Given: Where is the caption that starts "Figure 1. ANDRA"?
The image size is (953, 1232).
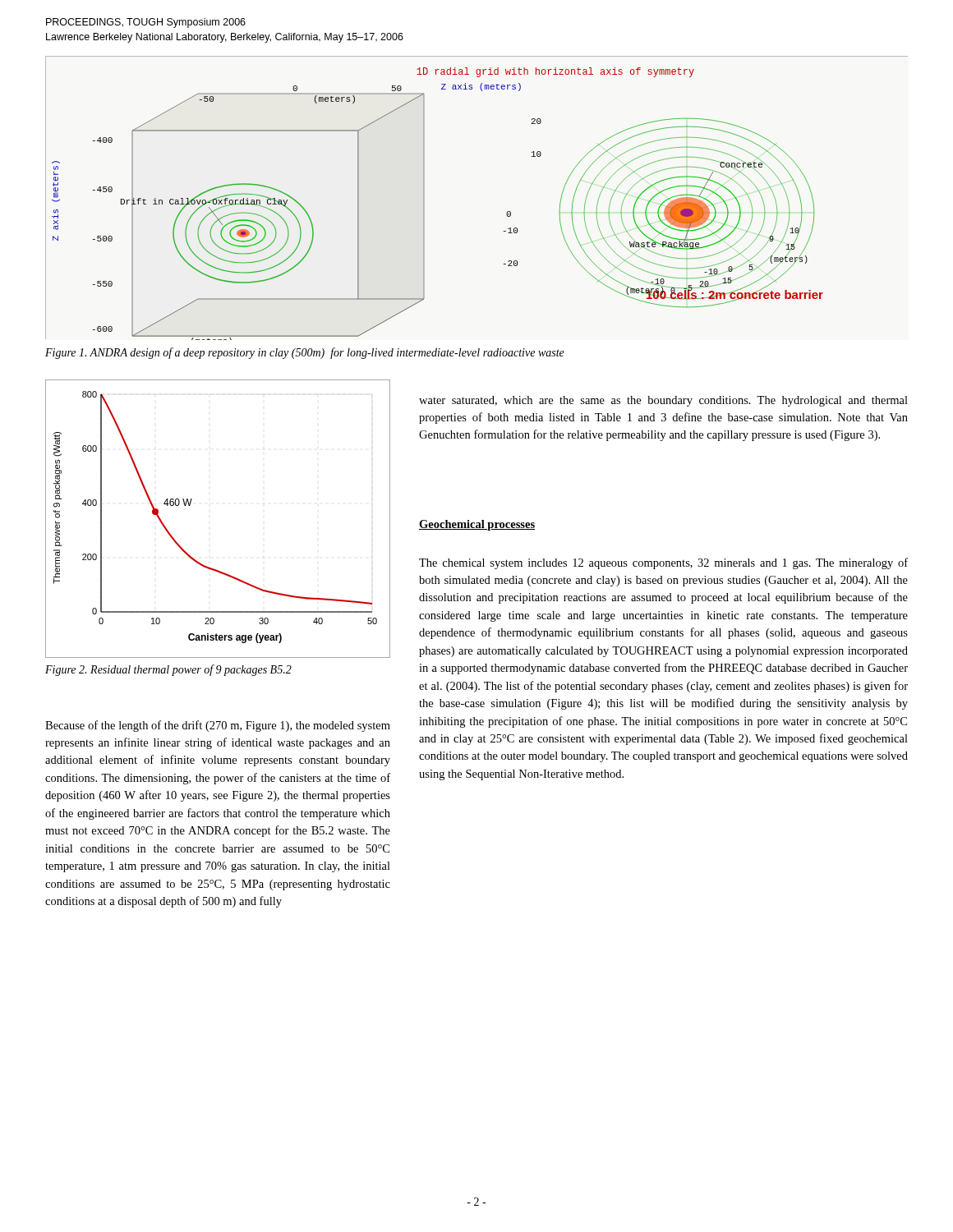Looking at the screenshot, I should point(305,353).
